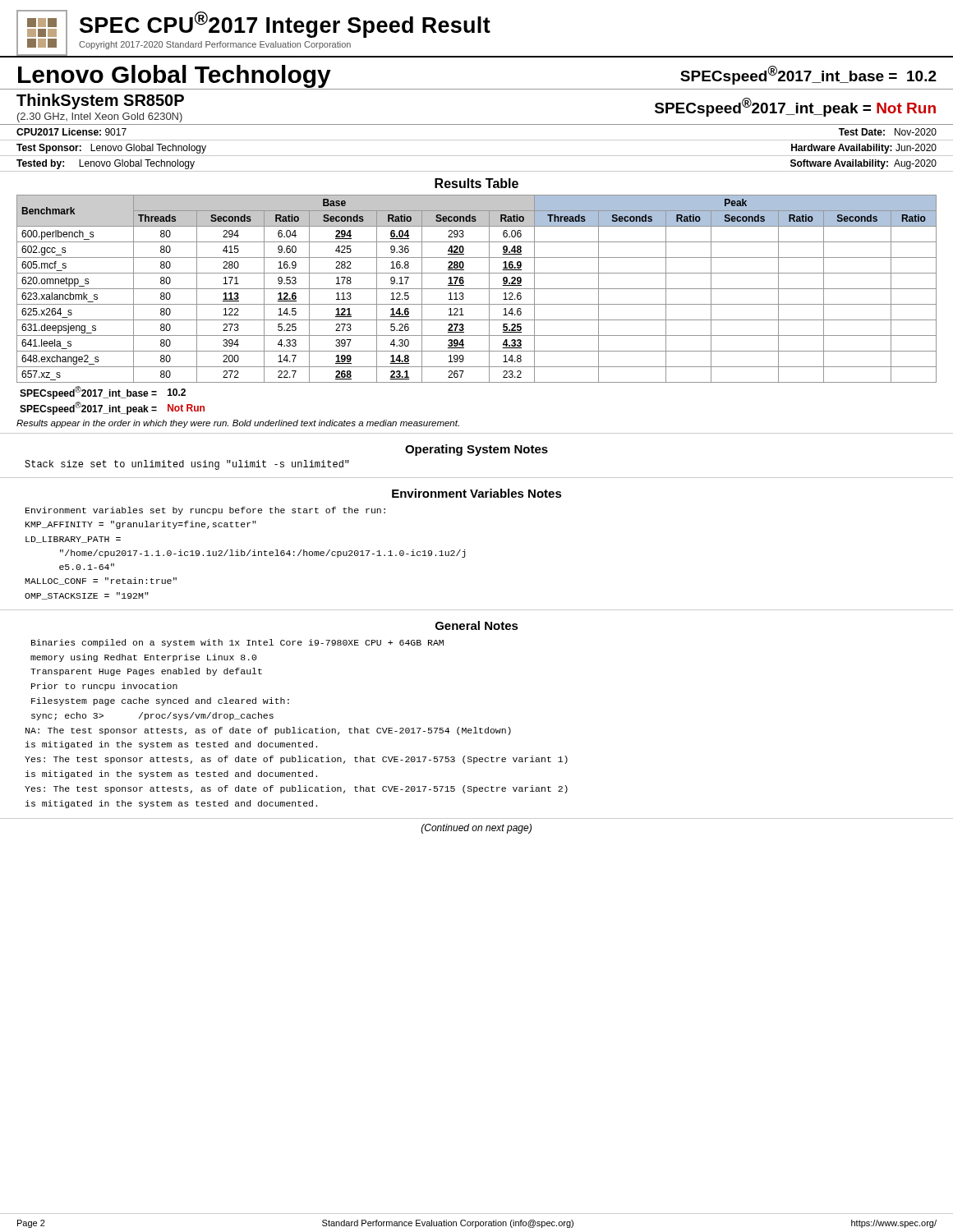Select the text with the text "Test Sponsor: Lenovo Global Technology"
Image resolution: width=953 pixels, height=1232 pixels.
point(111,148)
